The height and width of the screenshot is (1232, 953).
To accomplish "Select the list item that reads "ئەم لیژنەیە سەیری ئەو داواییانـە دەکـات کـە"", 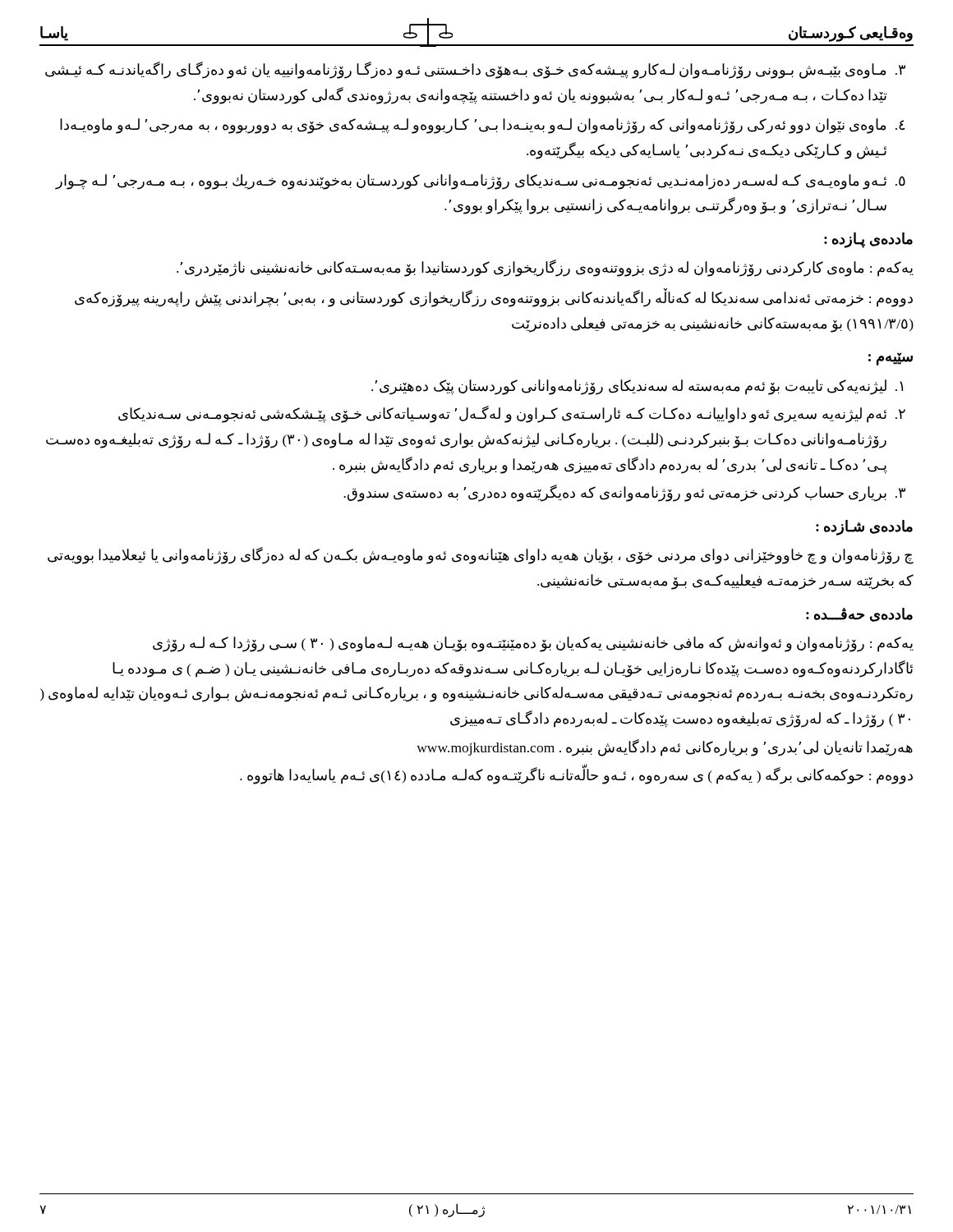I will click(476, 440).
